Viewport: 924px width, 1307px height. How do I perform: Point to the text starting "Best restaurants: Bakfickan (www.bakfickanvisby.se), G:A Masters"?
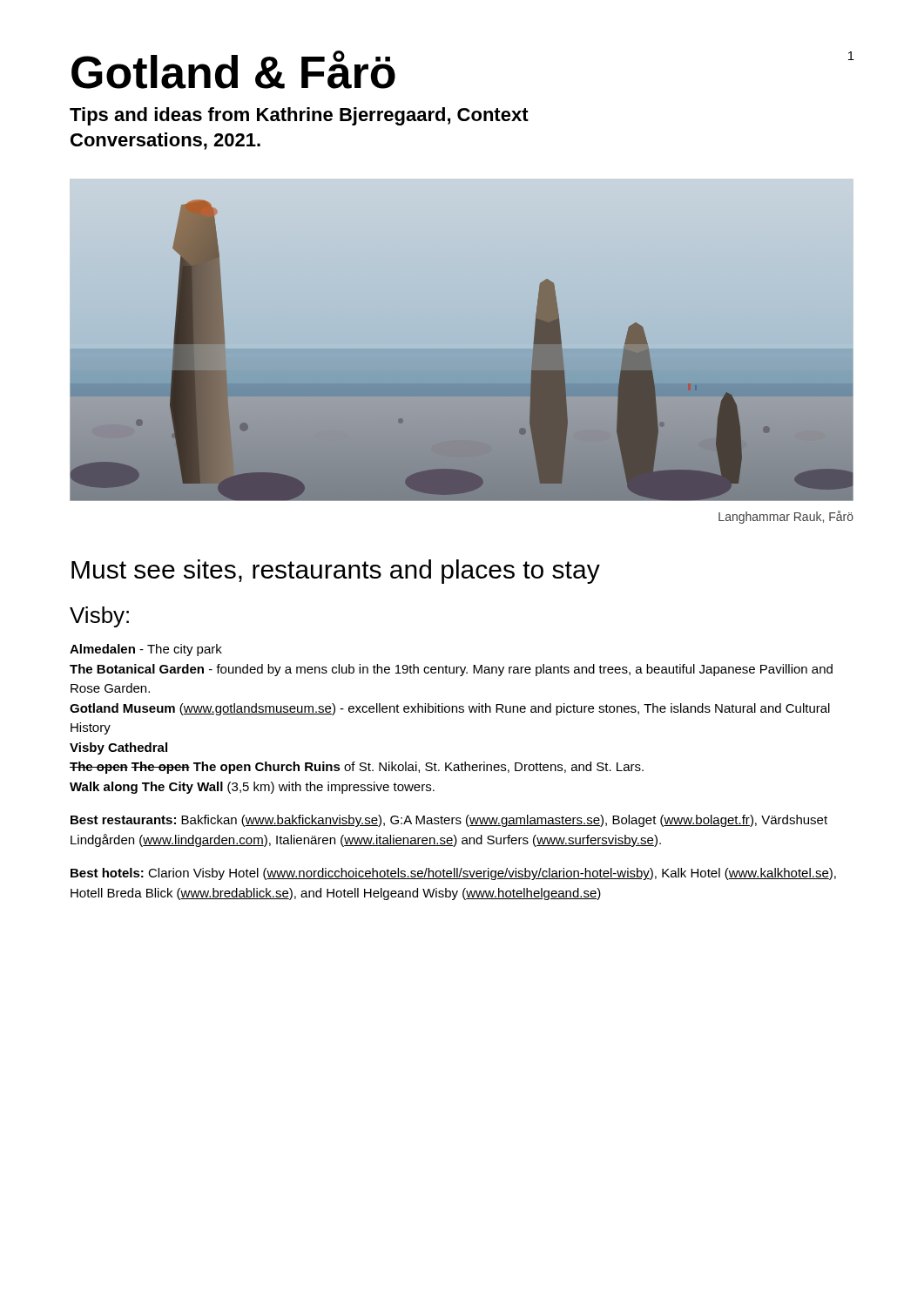click(x=449, y=830)
